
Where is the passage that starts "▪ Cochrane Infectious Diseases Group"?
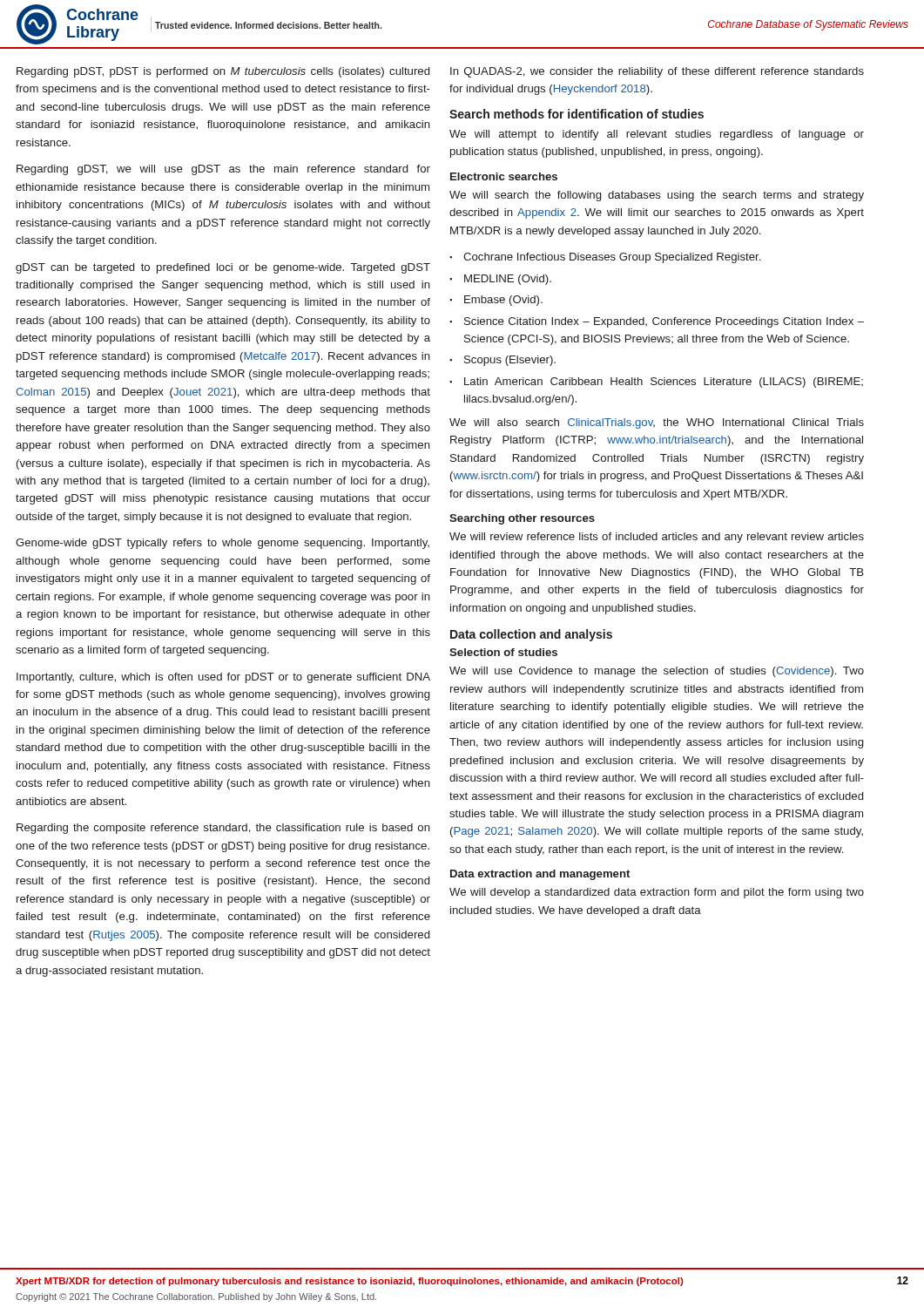[657, 257]
